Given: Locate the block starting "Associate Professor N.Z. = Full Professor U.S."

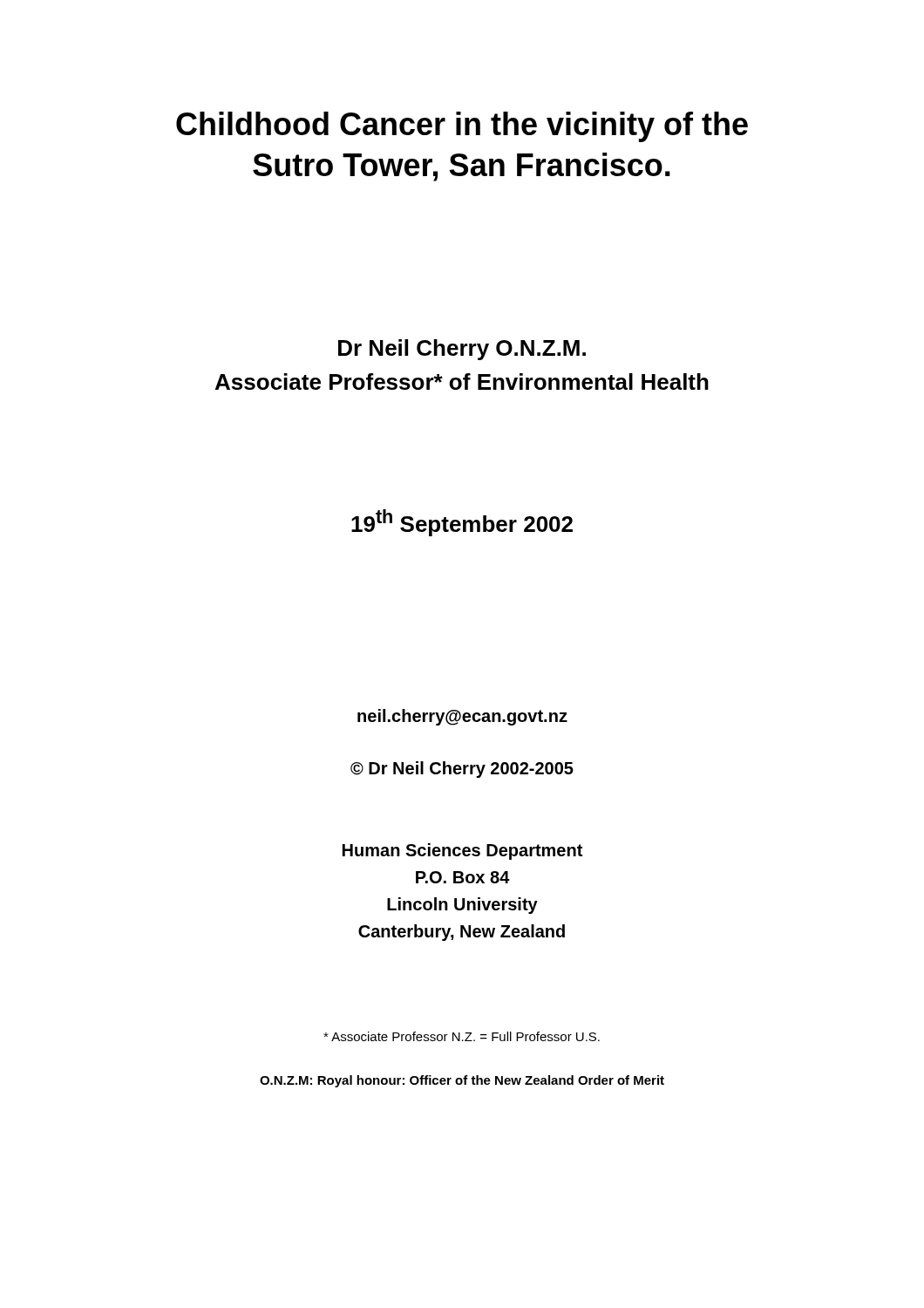Looking at the screenshot, I should pos(462,1036).
